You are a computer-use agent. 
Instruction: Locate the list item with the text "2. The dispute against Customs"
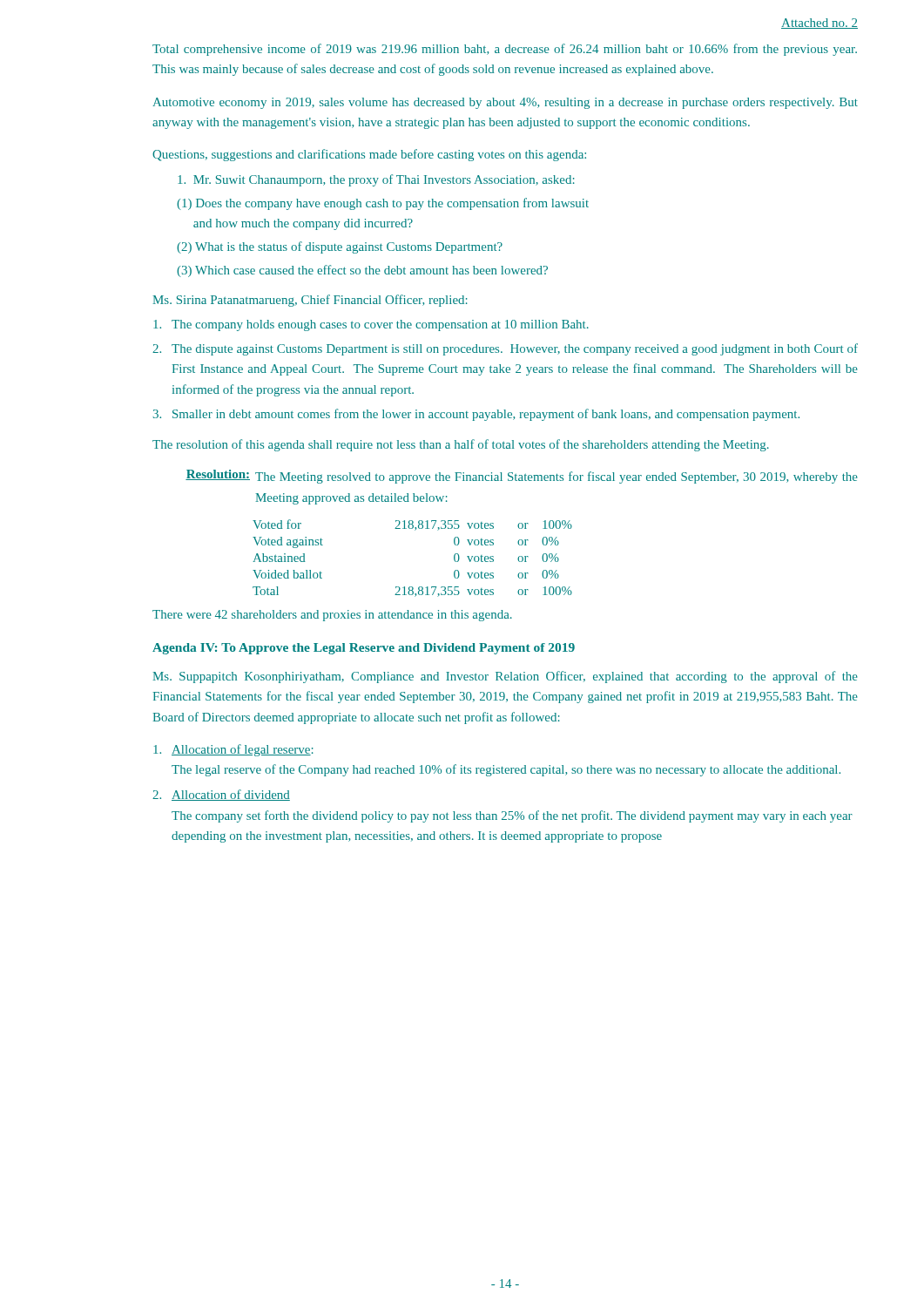[505, 369]
